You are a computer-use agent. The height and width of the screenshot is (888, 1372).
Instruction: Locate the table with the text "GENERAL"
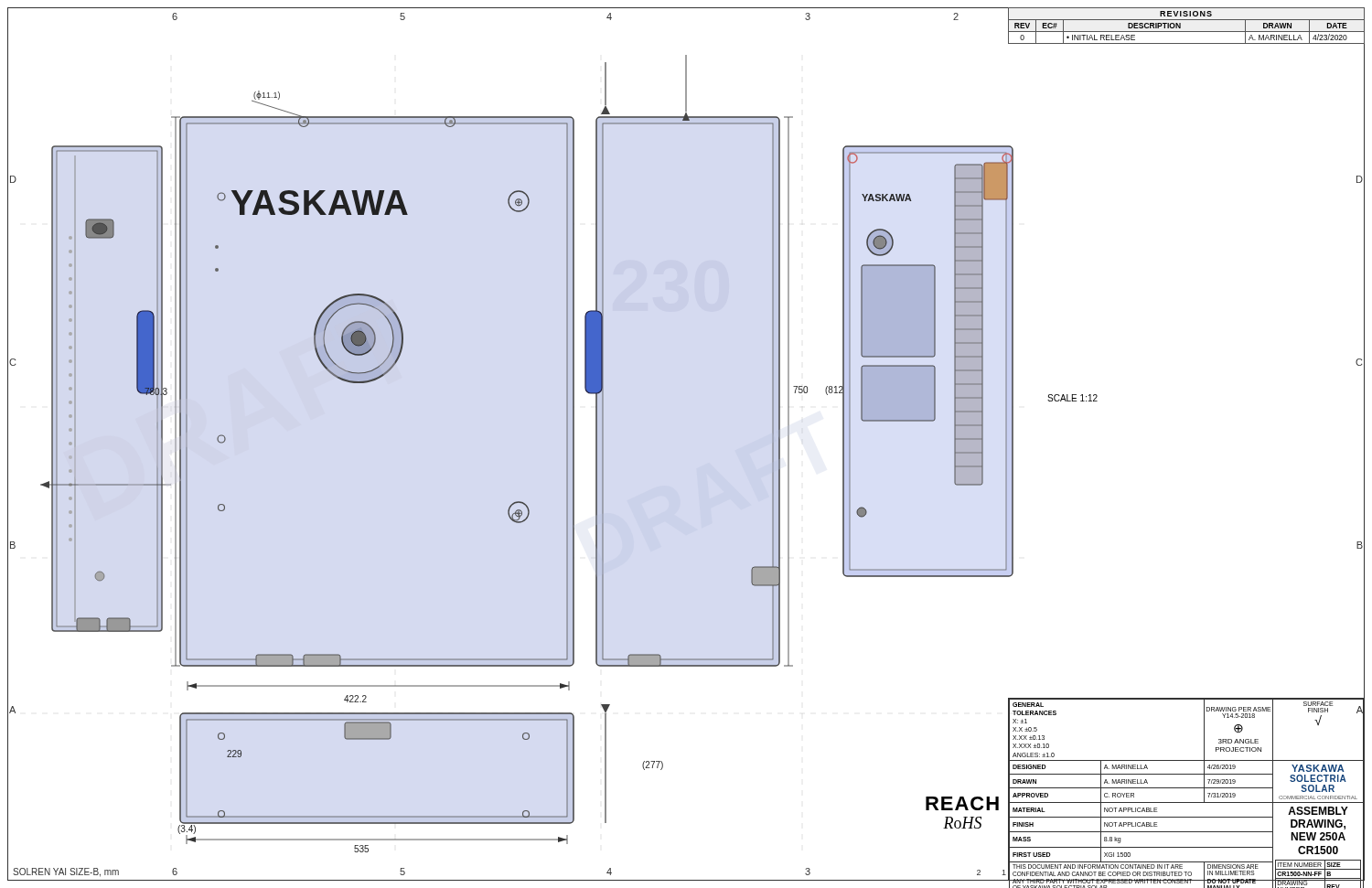[1186, 789]
